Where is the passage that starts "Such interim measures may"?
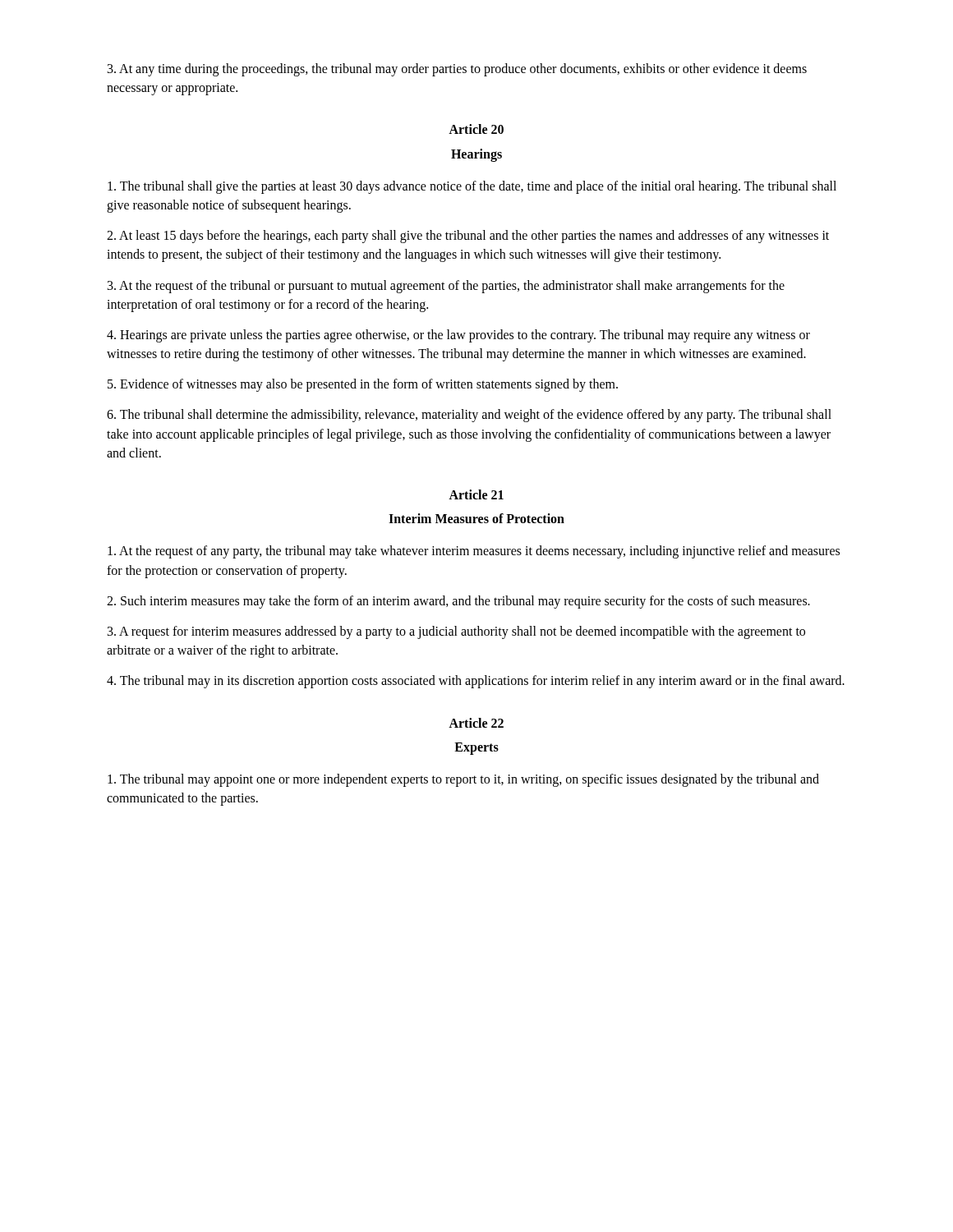Screen dimensions: 1232x953 [x=459, y=601]
